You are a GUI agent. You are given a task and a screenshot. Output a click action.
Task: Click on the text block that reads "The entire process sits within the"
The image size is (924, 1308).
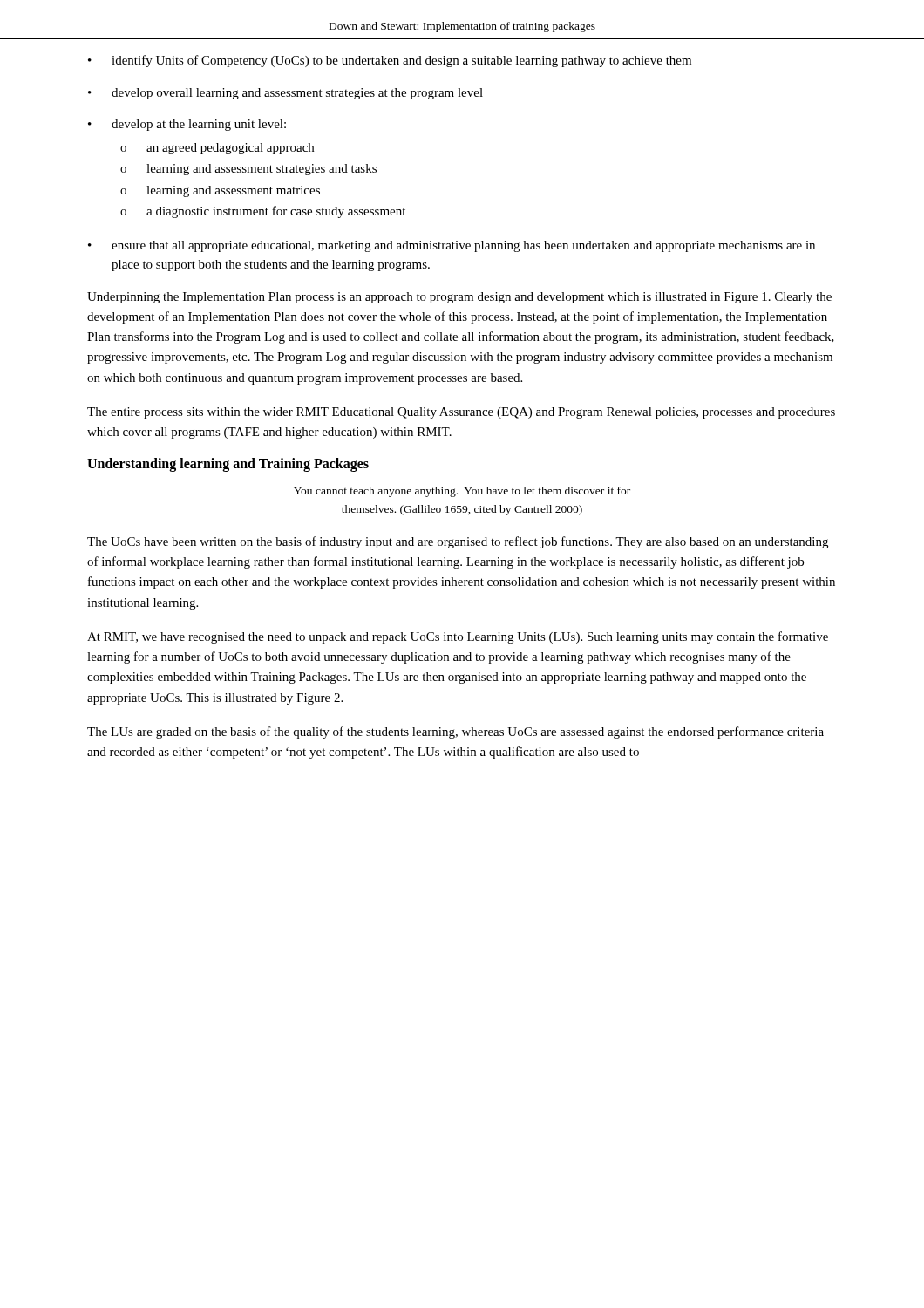pyautogui.click(x=461, y=422)
